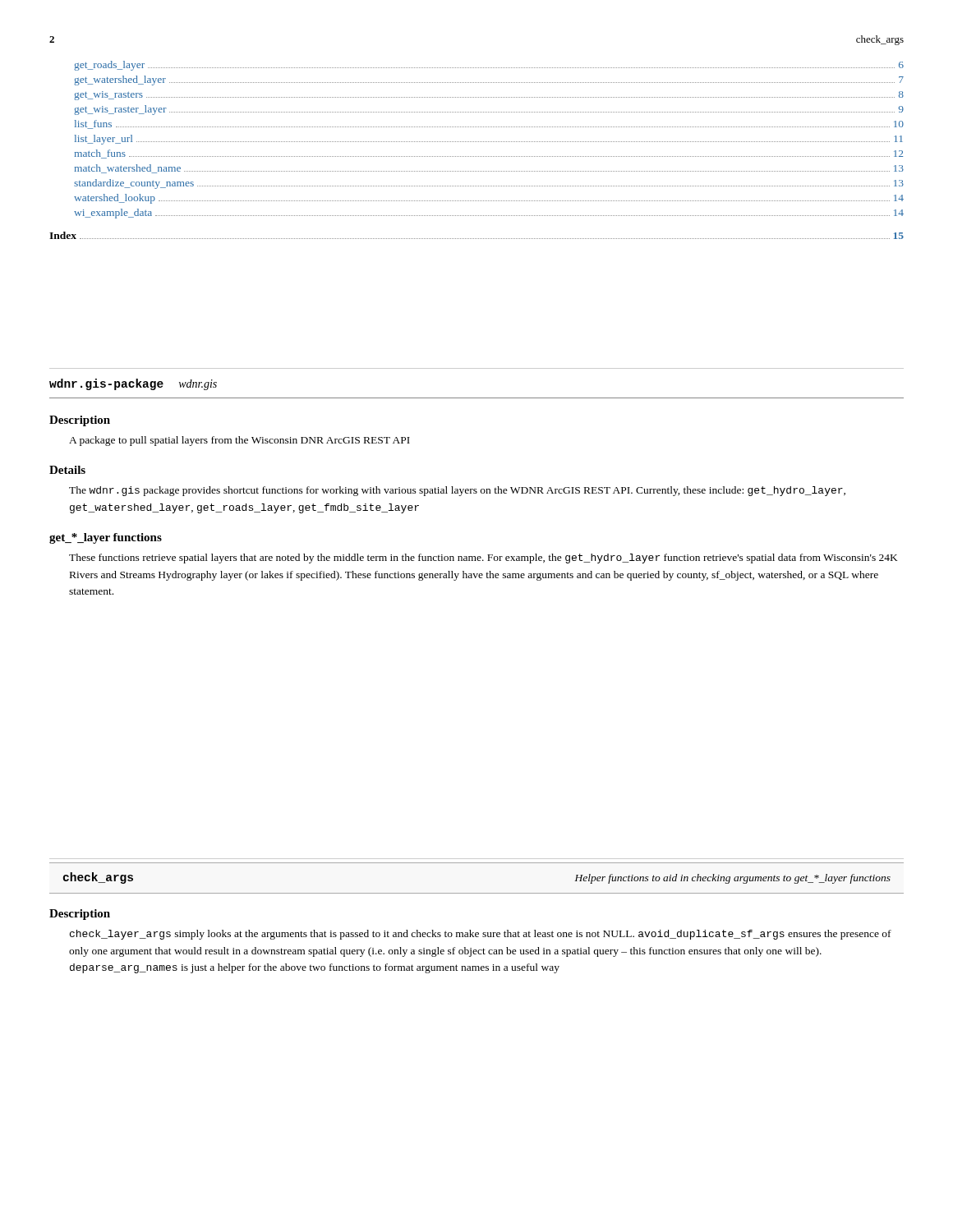Select the block starting "watershed_lookup 14"
Viewport: 953px width, 1232px height.
coord(489,198)
